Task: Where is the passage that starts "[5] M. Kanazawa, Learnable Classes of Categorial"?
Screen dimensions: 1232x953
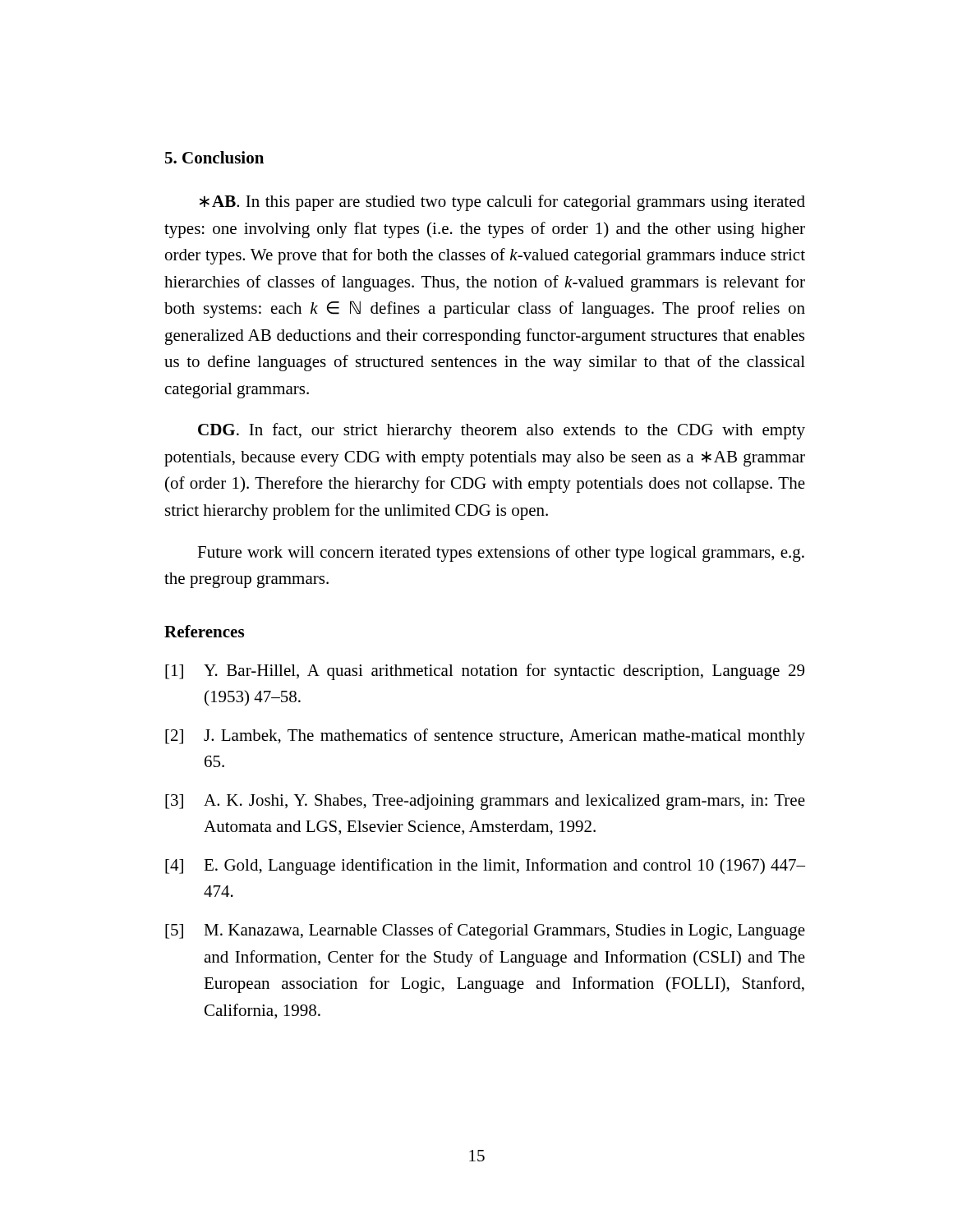Action: (485, 970)
